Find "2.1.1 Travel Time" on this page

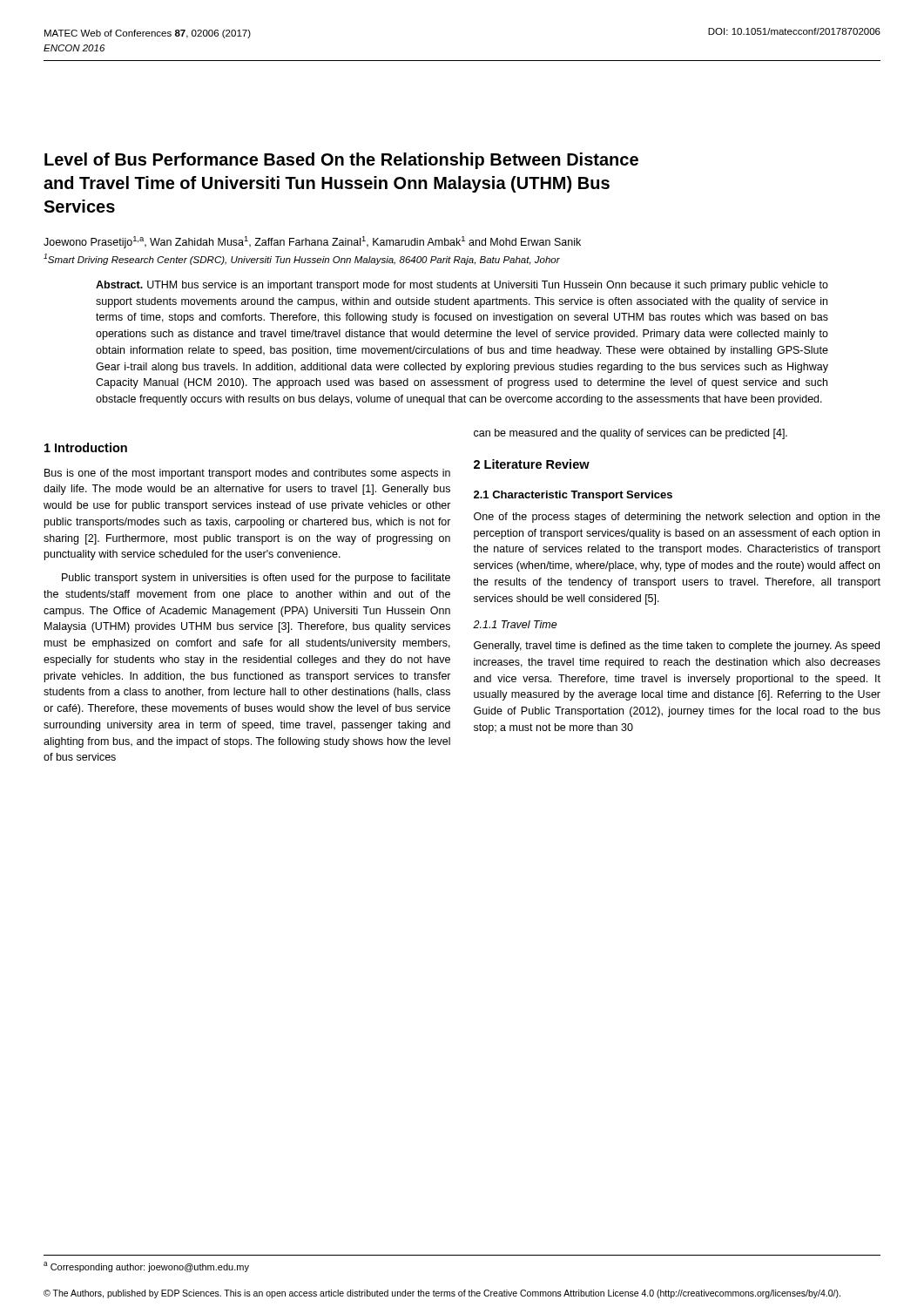pyautogui.click(x=515, y=625)
